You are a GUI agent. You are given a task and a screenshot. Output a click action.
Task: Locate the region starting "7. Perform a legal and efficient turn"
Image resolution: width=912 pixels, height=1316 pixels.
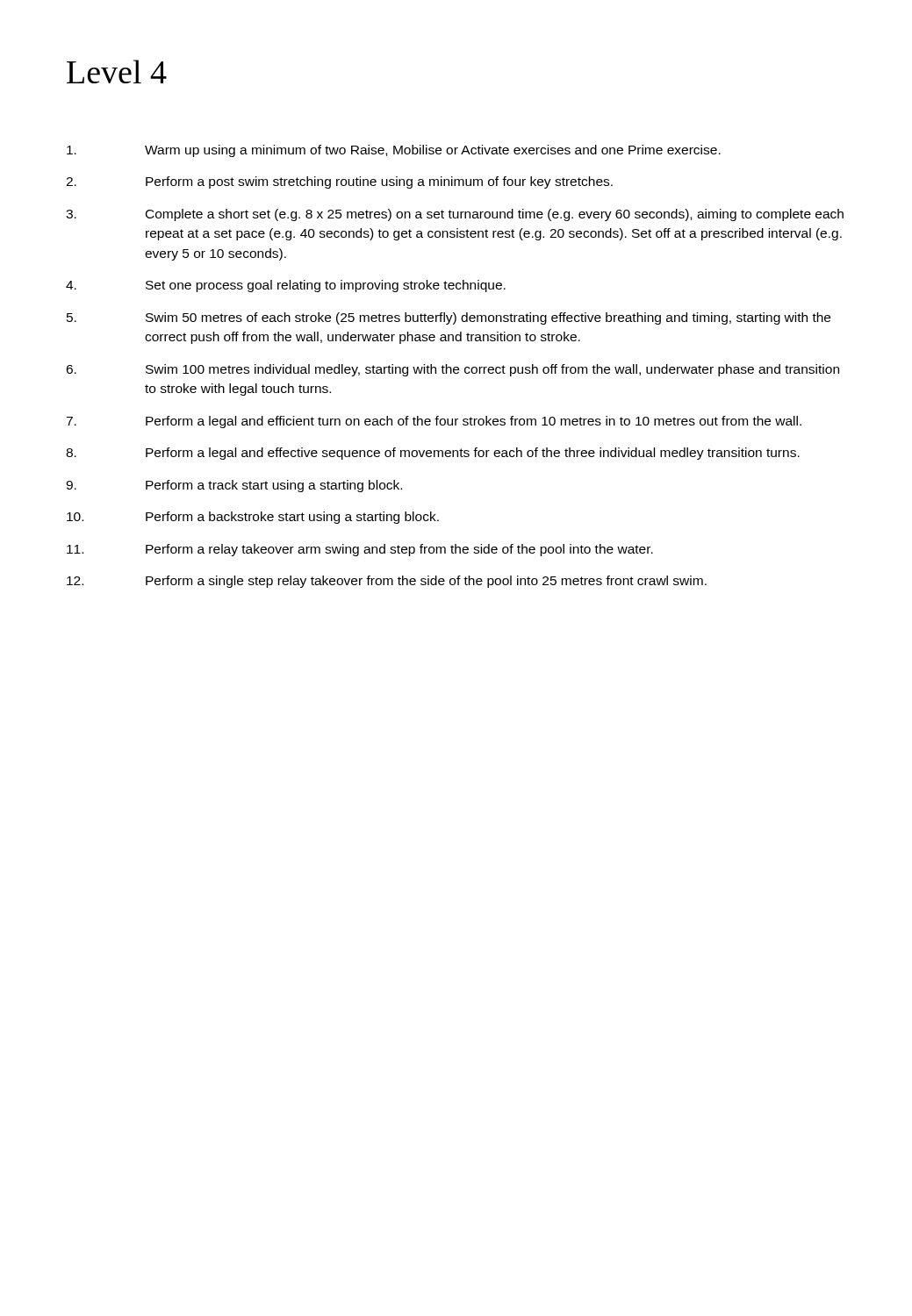click(456, 421)
